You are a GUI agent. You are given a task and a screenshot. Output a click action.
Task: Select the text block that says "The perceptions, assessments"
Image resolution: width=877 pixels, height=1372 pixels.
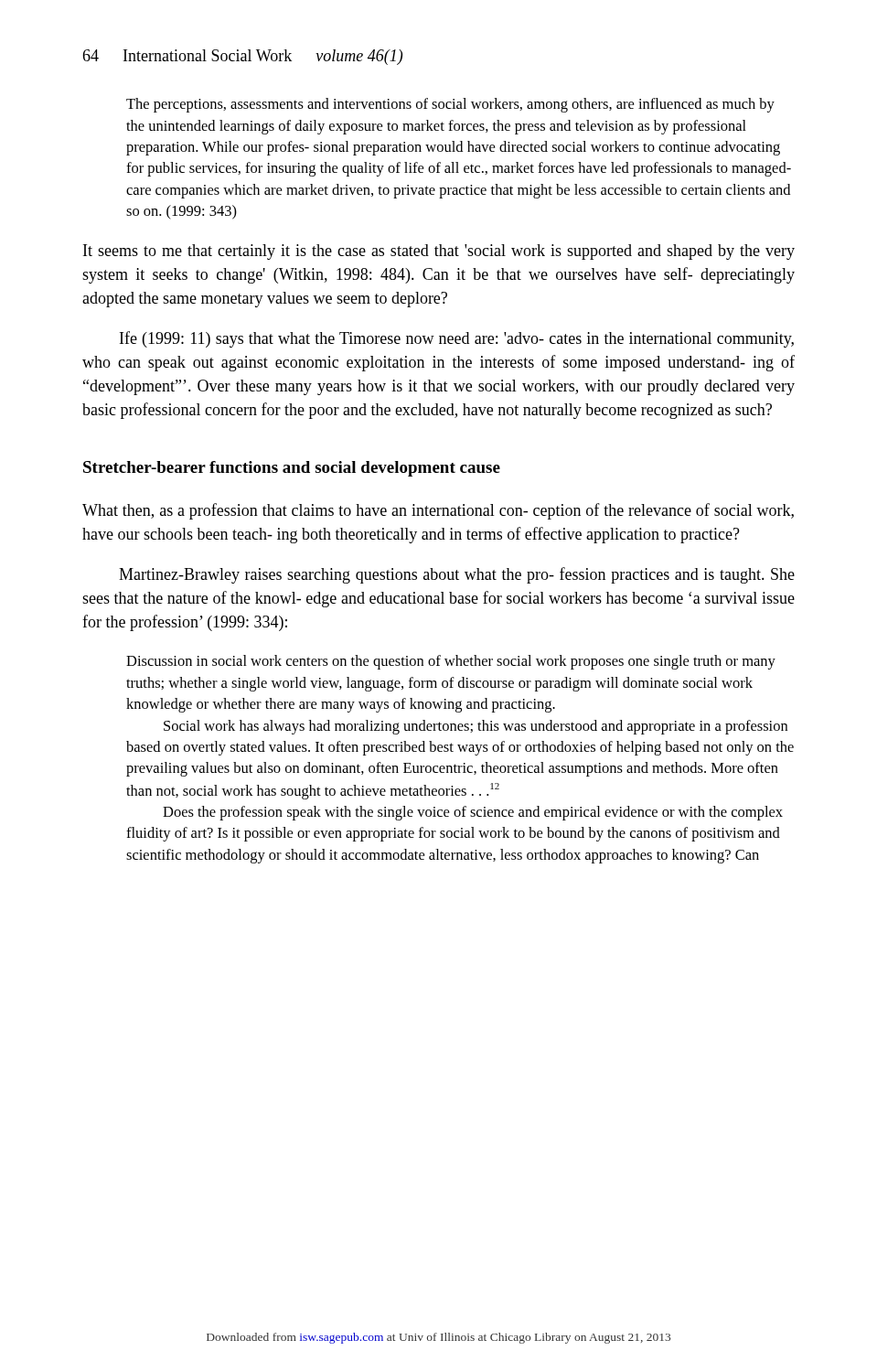click(x=459, y=157)
